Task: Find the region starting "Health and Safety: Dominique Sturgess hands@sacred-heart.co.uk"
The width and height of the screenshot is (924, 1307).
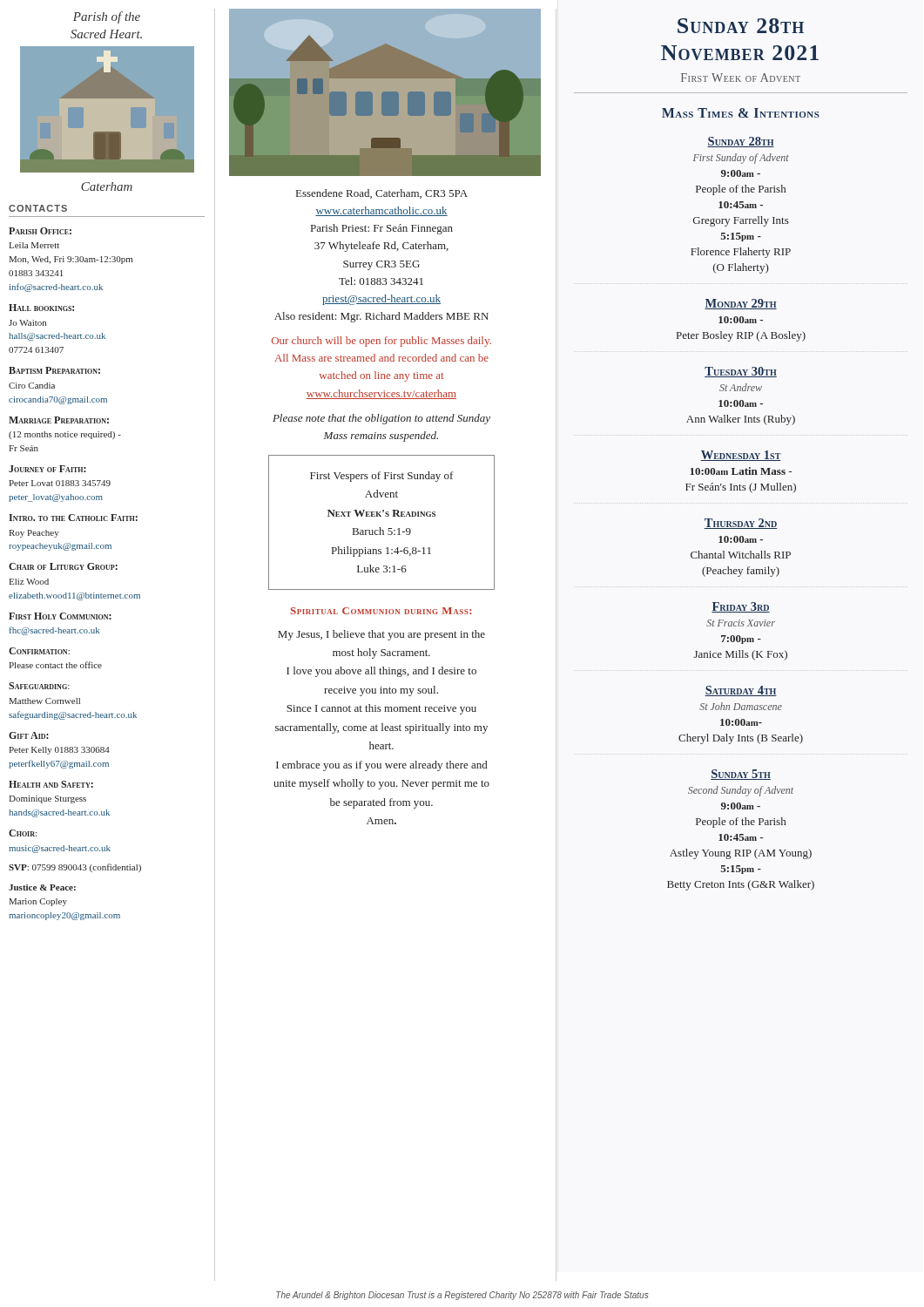Action: pos(59,798)
